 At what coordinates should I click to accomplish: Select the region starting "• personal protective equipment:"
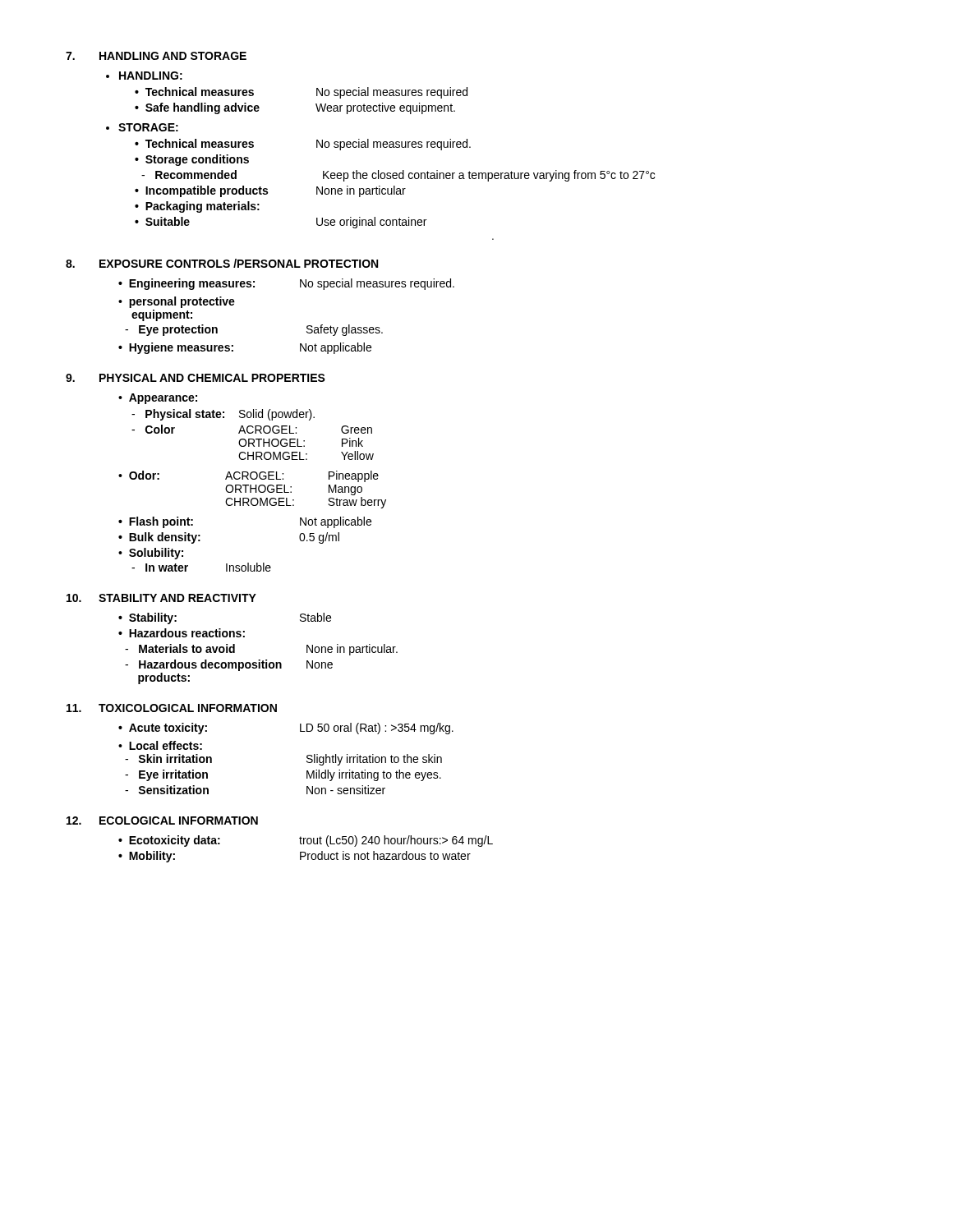coord(177,308)
